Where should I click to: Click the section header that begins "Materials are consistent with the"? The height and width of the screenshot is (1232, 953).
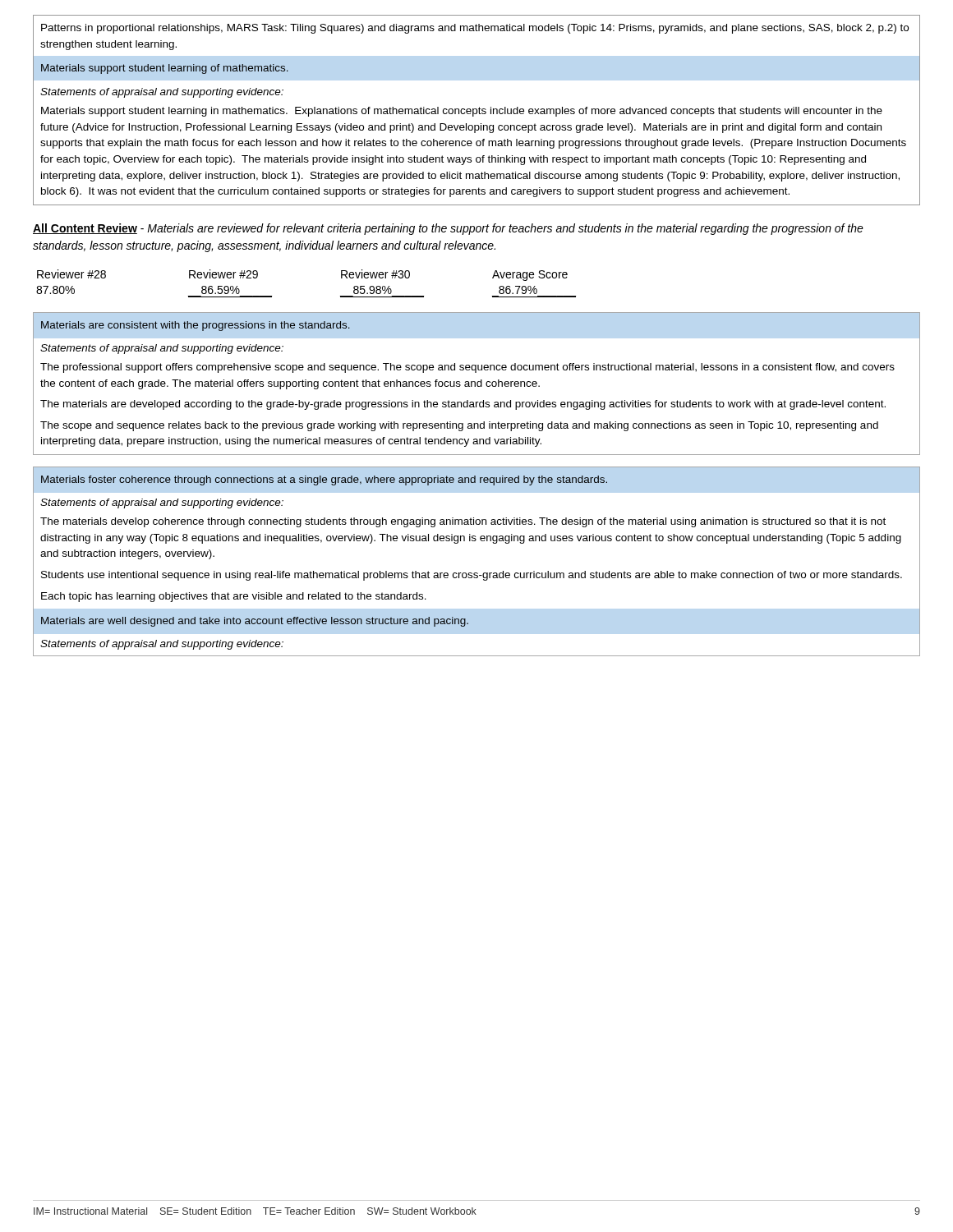pos(476,383)
